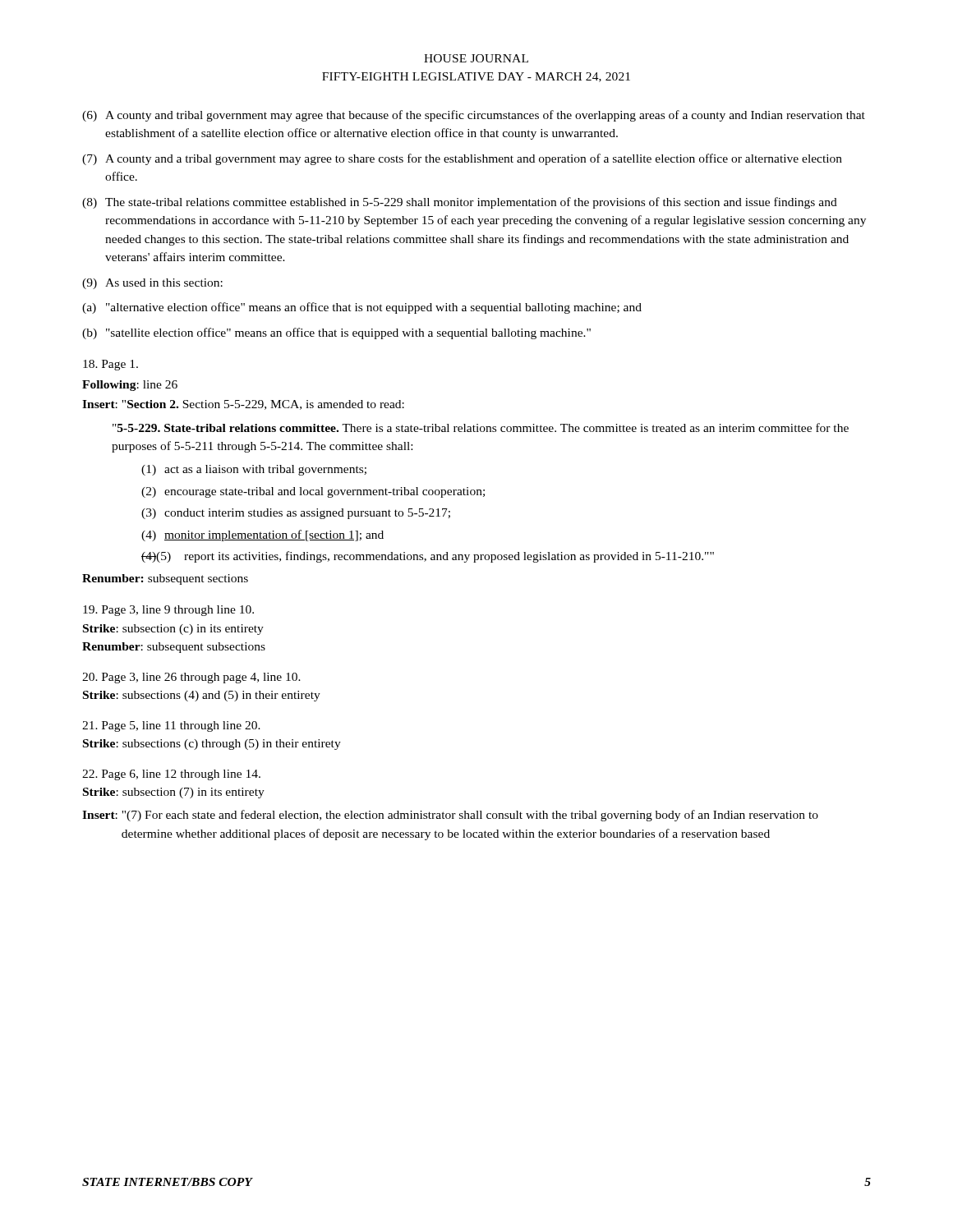Point to the element starting "(b) "satellite election office" means an office that"
The image size is (953, 1232).
pos(337,333)
